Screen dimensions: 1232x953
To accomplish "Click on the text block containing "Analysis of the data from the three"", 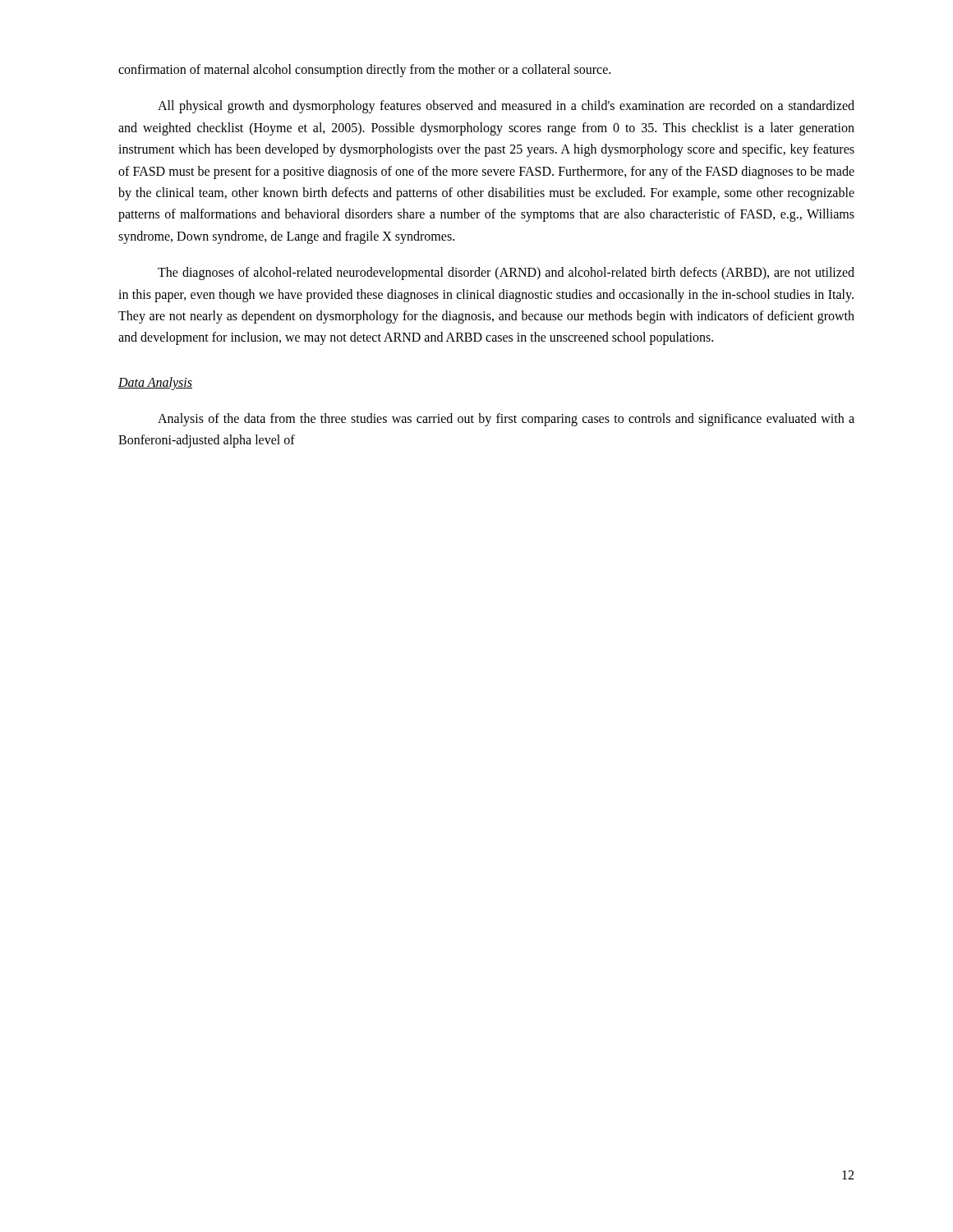I will point(486,430).
